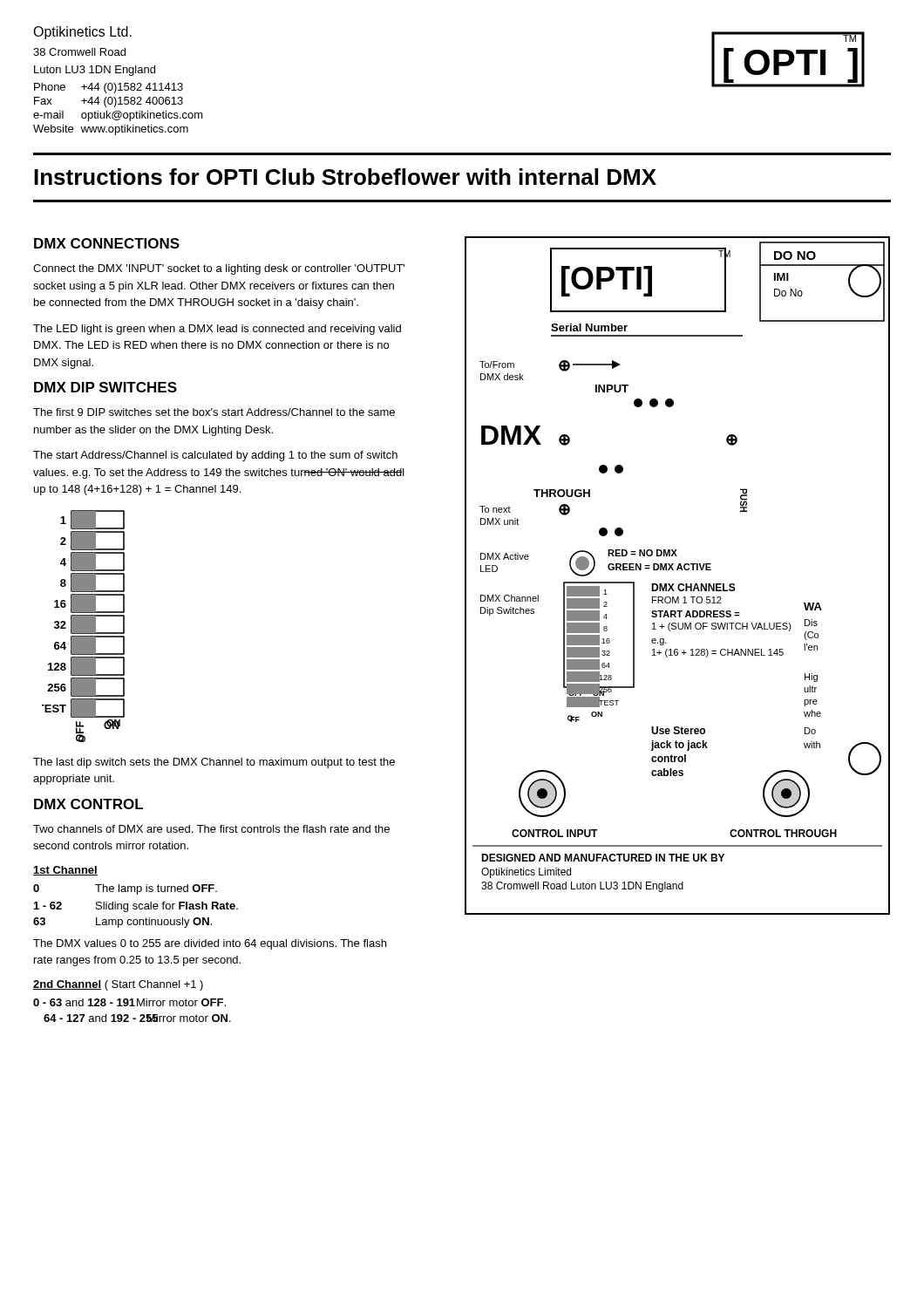This screenshot has width=924, height=1308.
Task: Locate the text starting "Instructions for OPTI Club Strobeflower with"
Action: 462,177
